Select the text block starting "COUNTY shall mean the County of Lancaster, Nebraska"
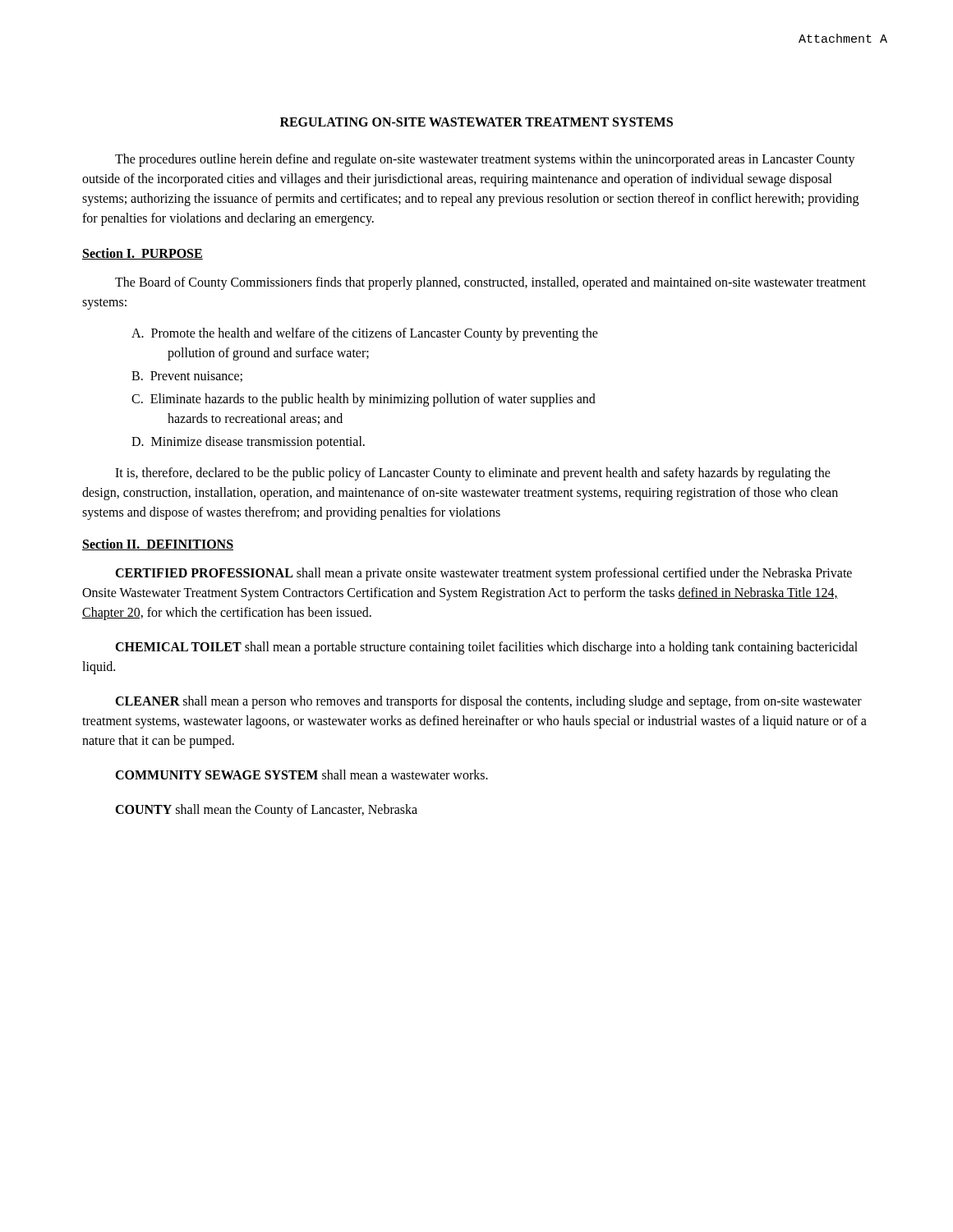This screenshot has height=1232, width=953. 266,809
